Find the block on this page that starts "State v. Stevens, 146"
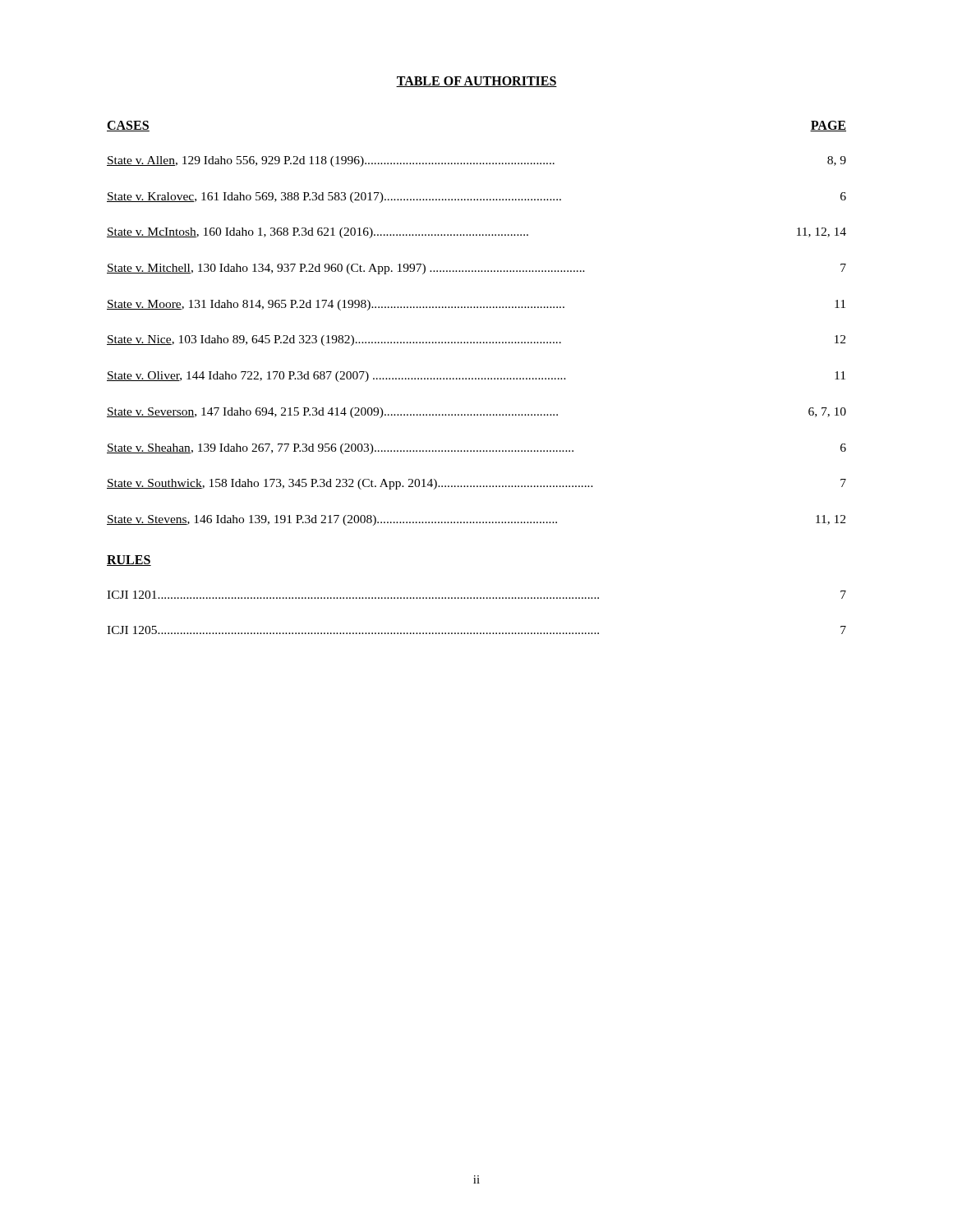Screen dimensions: 1232x953 (x=476, y=519)
